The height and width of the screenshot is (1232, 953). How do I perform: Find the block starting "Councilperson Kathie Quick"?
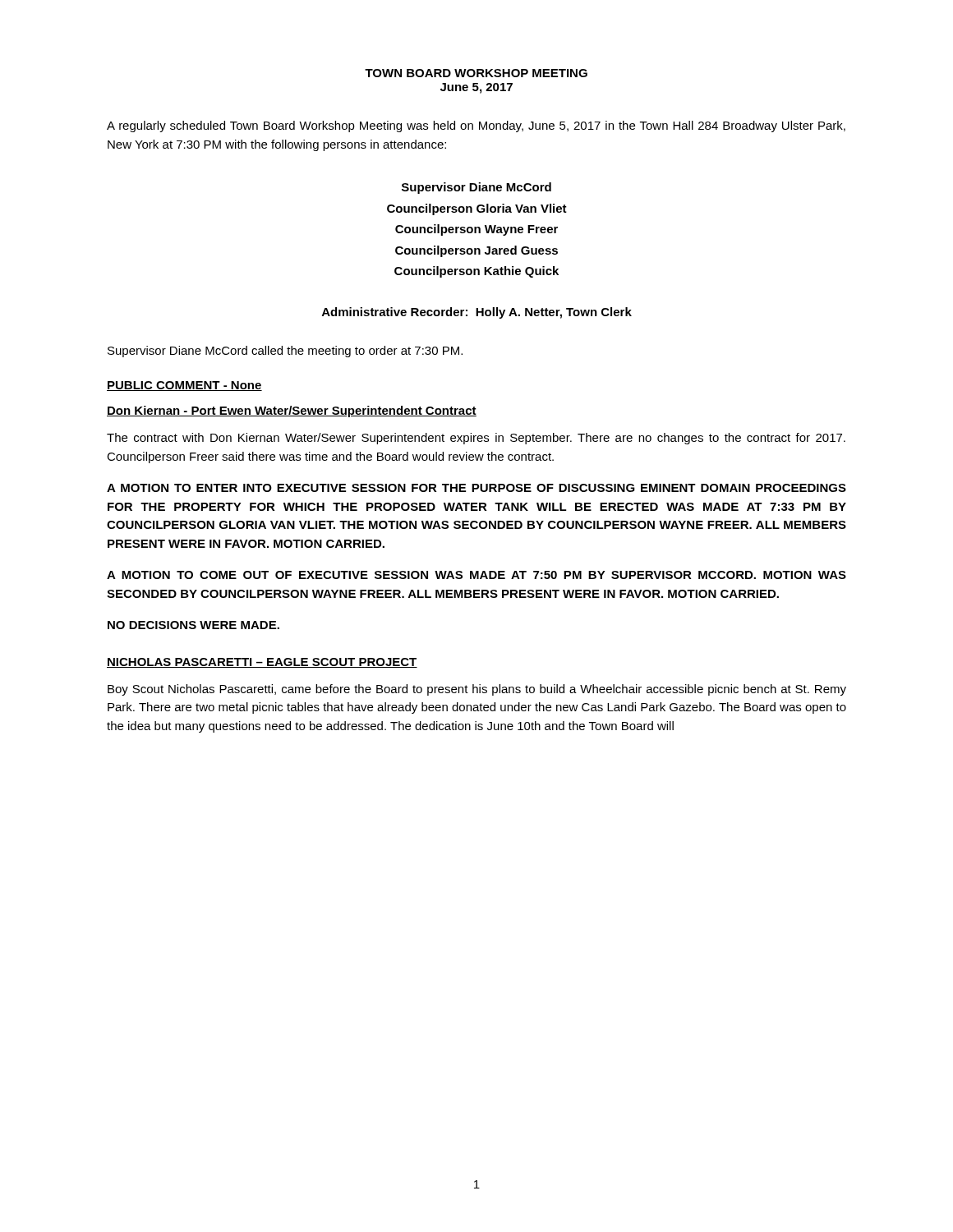476,271
